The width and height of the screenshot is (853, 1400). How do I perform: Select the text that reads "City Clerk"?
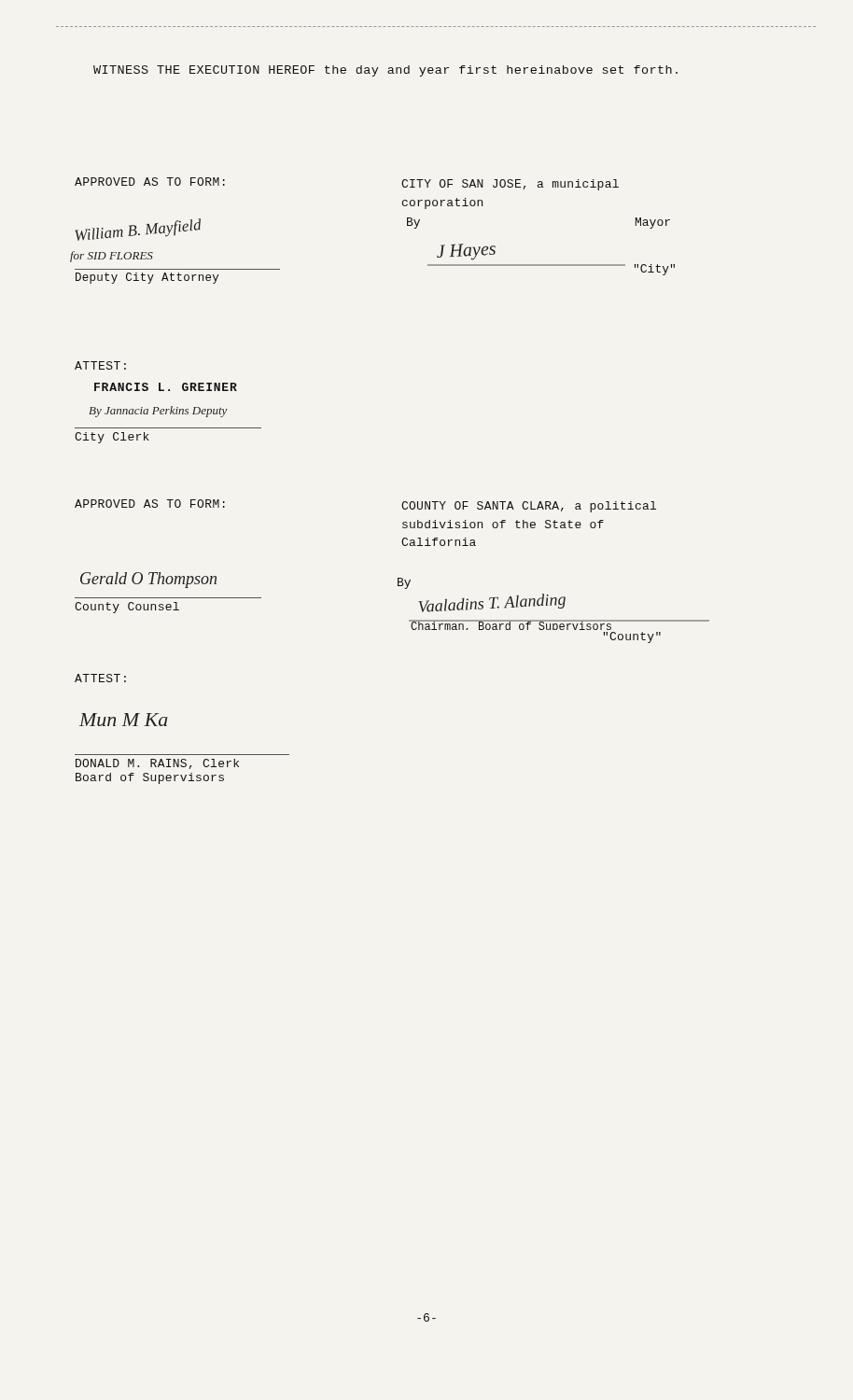point(112,437)
